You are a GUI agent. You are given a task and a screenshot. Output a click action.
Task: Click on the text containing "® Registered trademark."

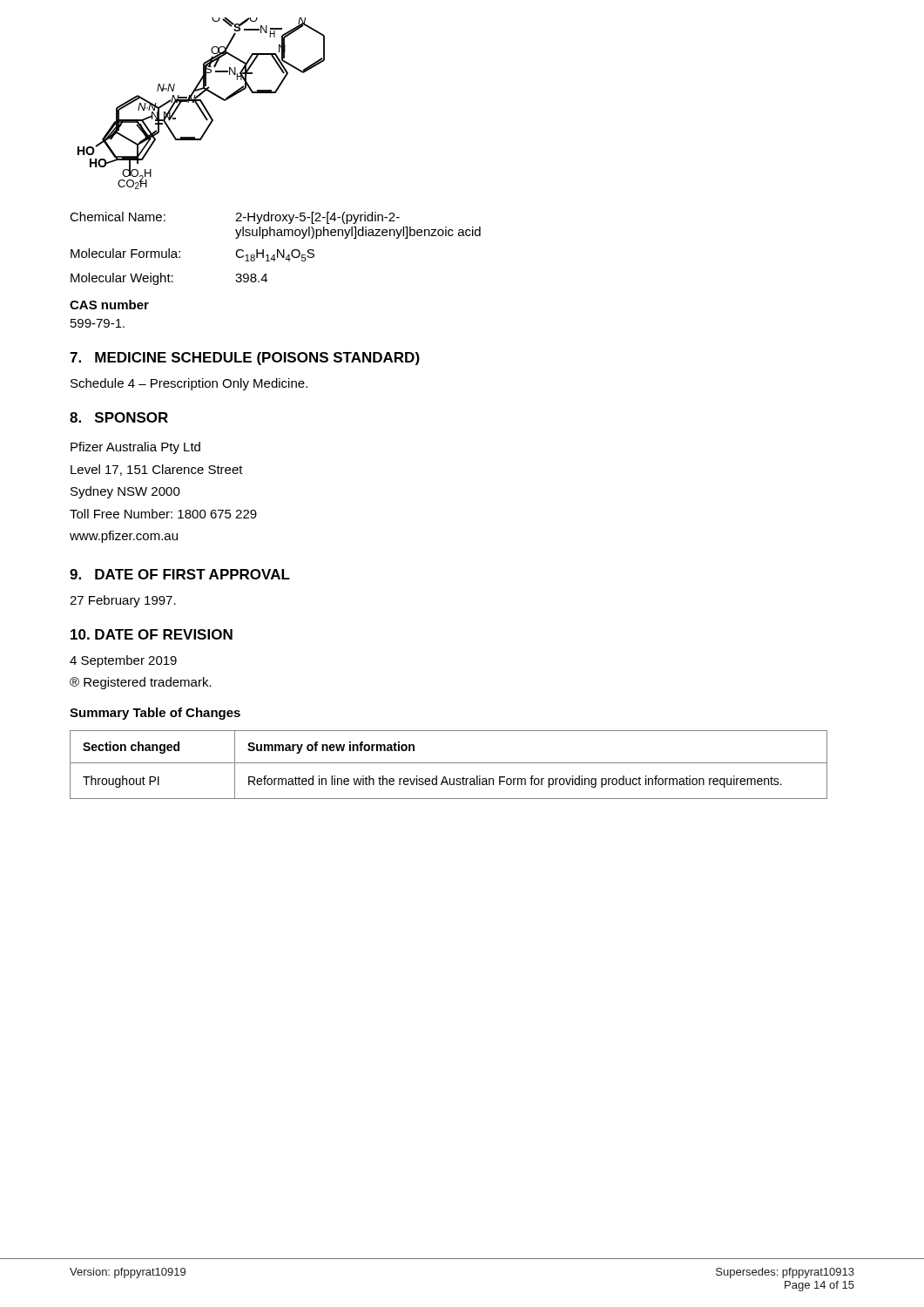[x=141, y=681]
